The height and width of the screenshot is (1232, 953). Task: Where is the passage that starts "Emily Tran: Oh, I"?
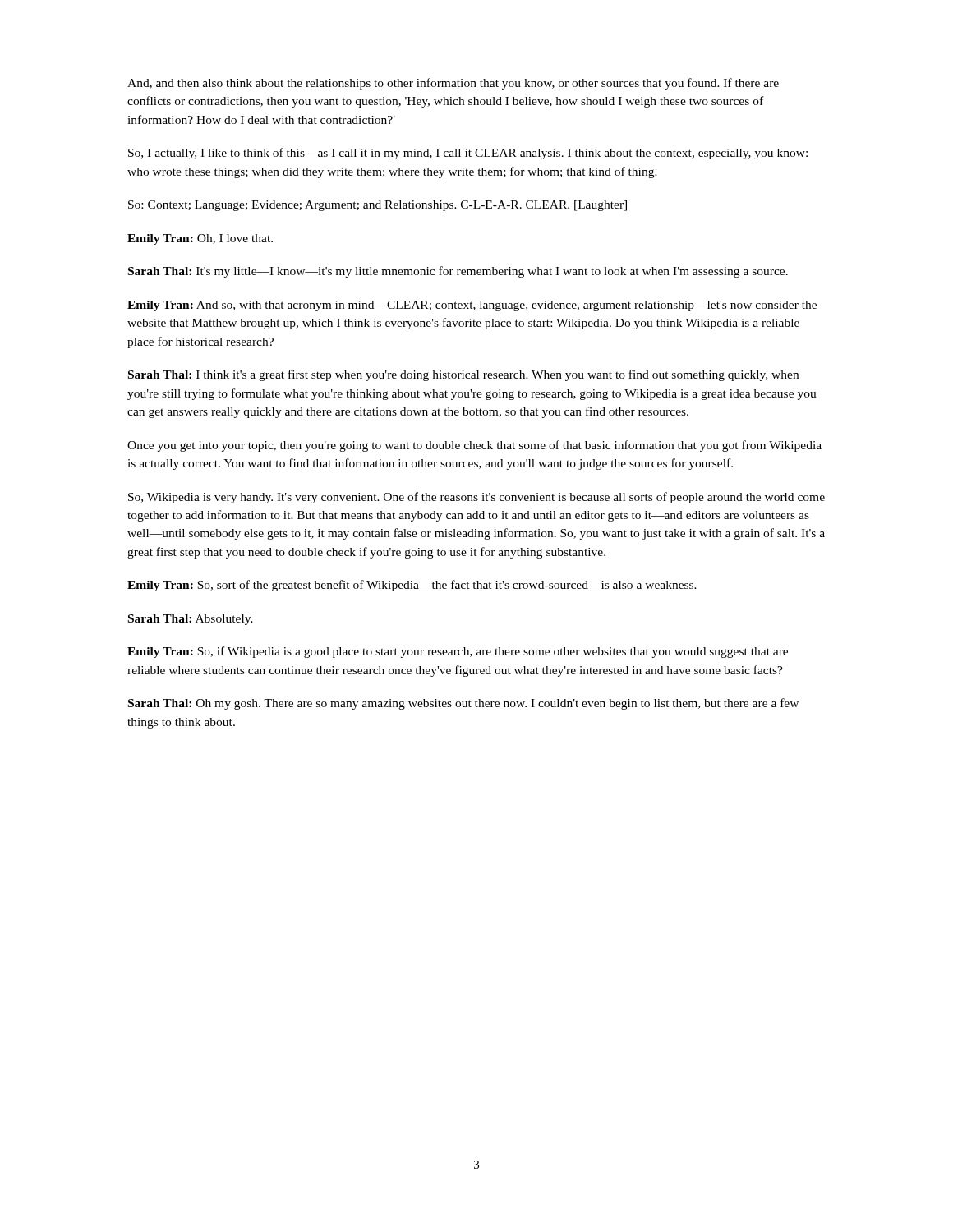point(201,238)
